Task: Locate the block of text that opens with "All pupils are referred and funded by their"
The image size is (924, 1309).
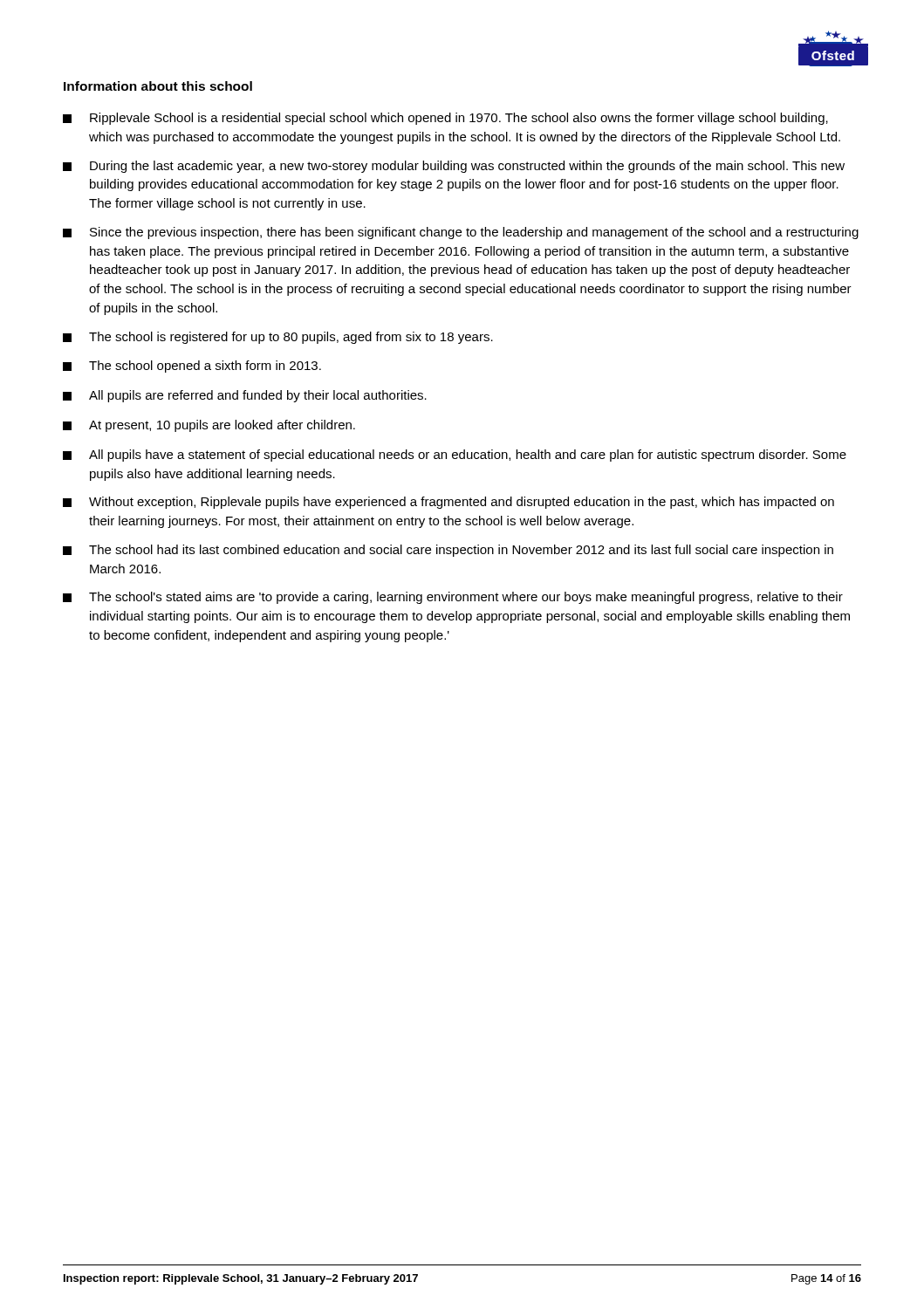Action: click(x=245, y=396)
